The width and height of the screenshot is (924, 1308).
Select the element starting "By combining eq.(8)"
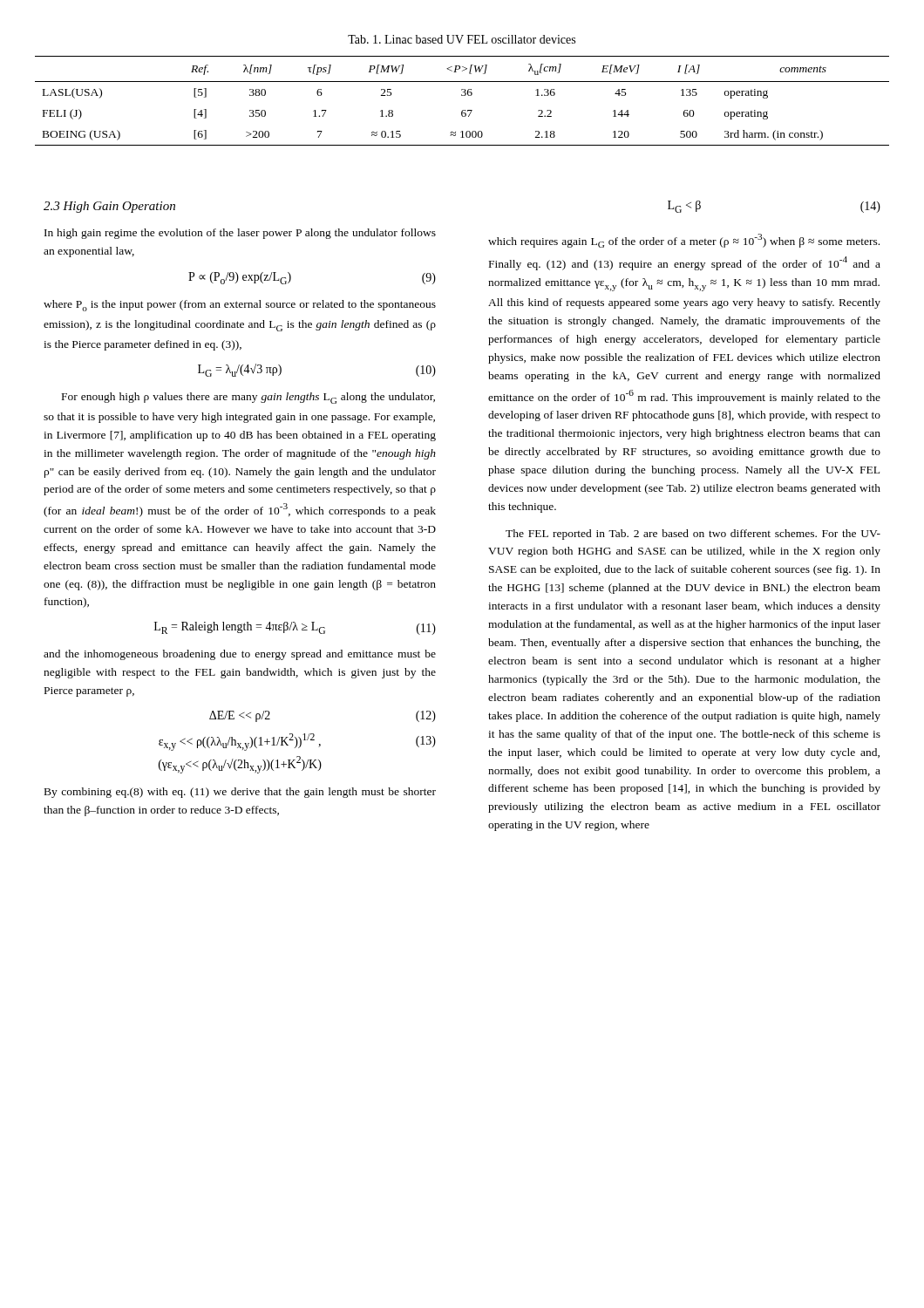(240, 800)
